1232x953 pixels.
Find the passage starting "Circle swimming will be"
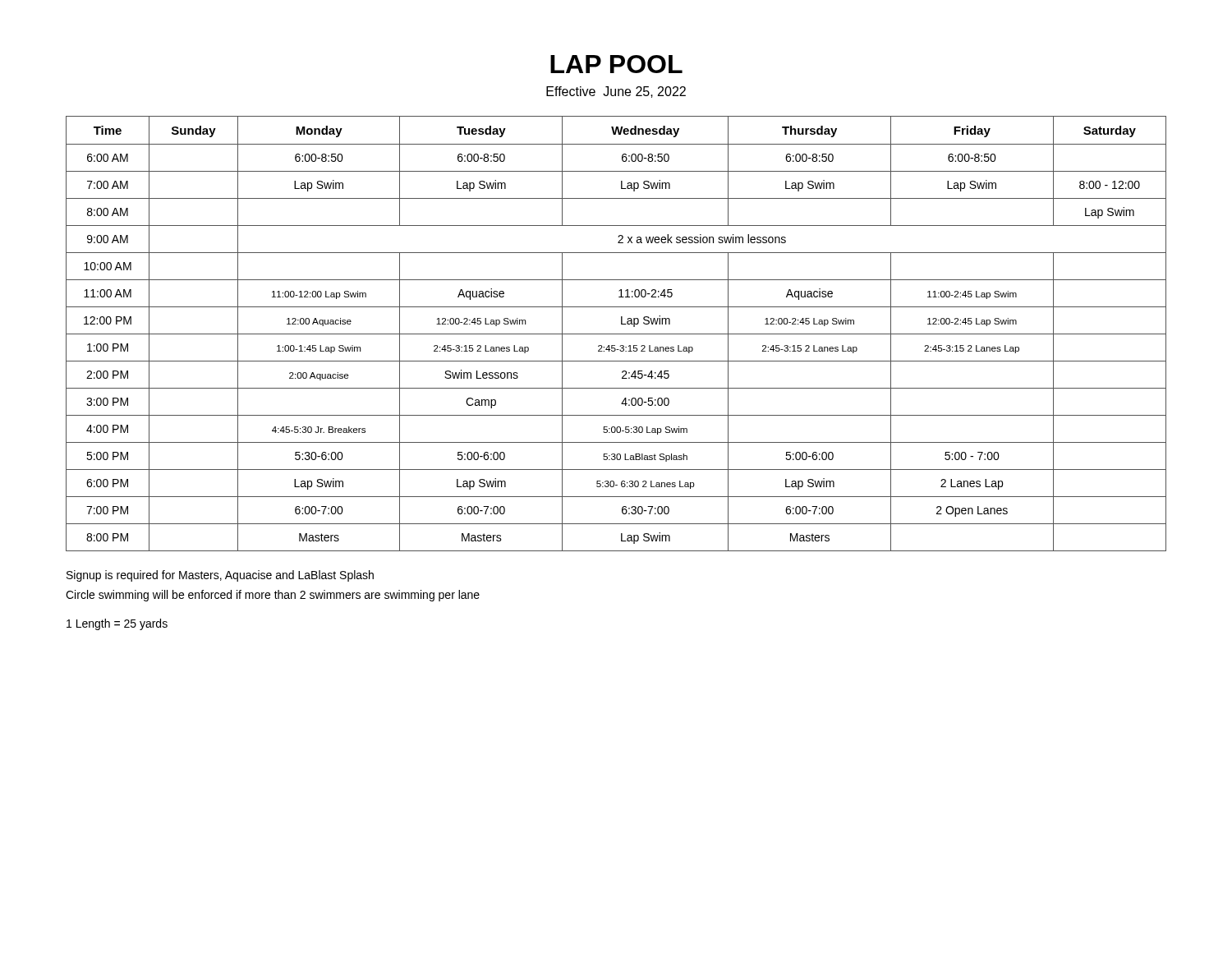273,595
